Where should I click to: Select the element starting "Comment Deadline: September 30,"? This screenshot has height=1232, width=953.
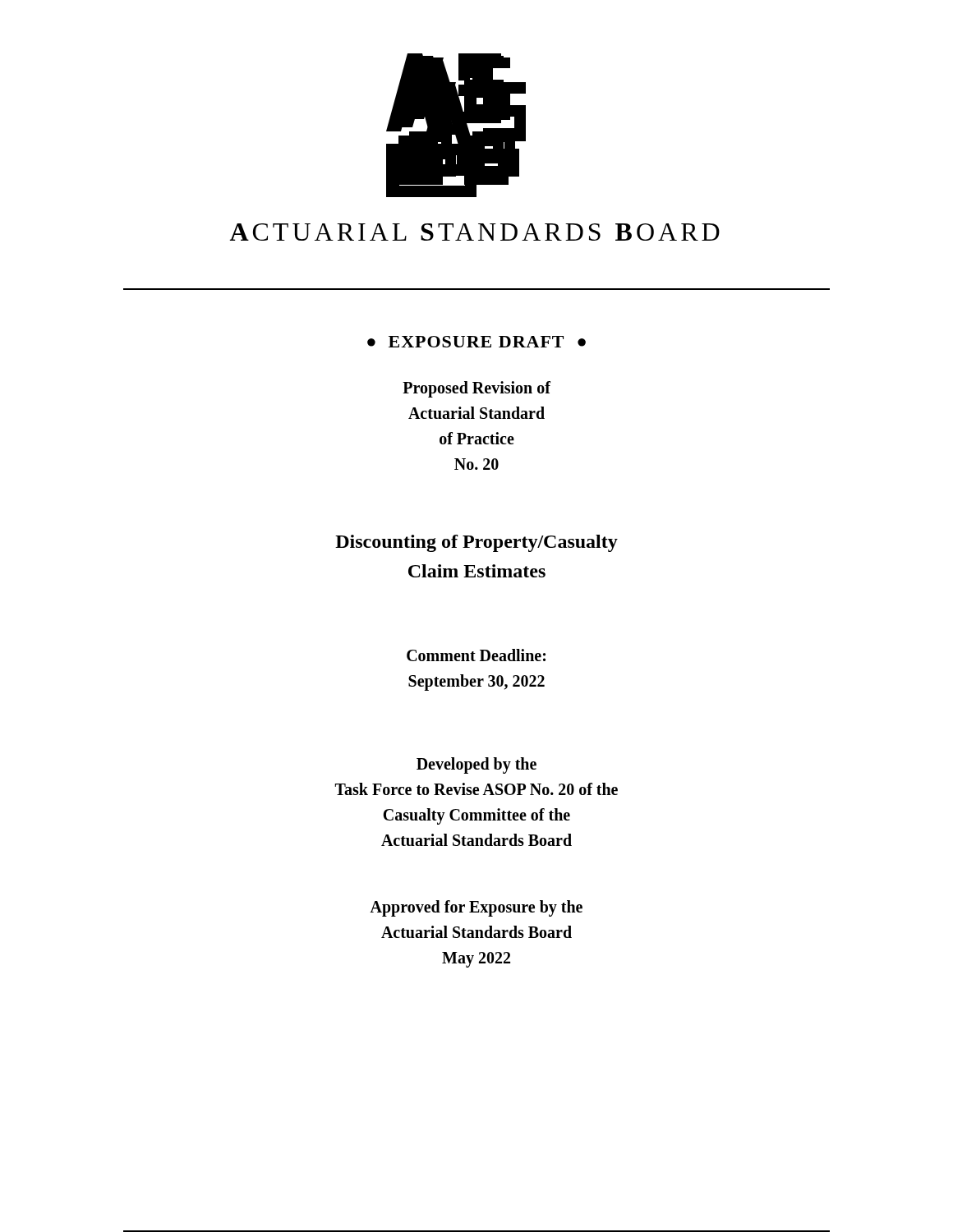coord(476,669)
